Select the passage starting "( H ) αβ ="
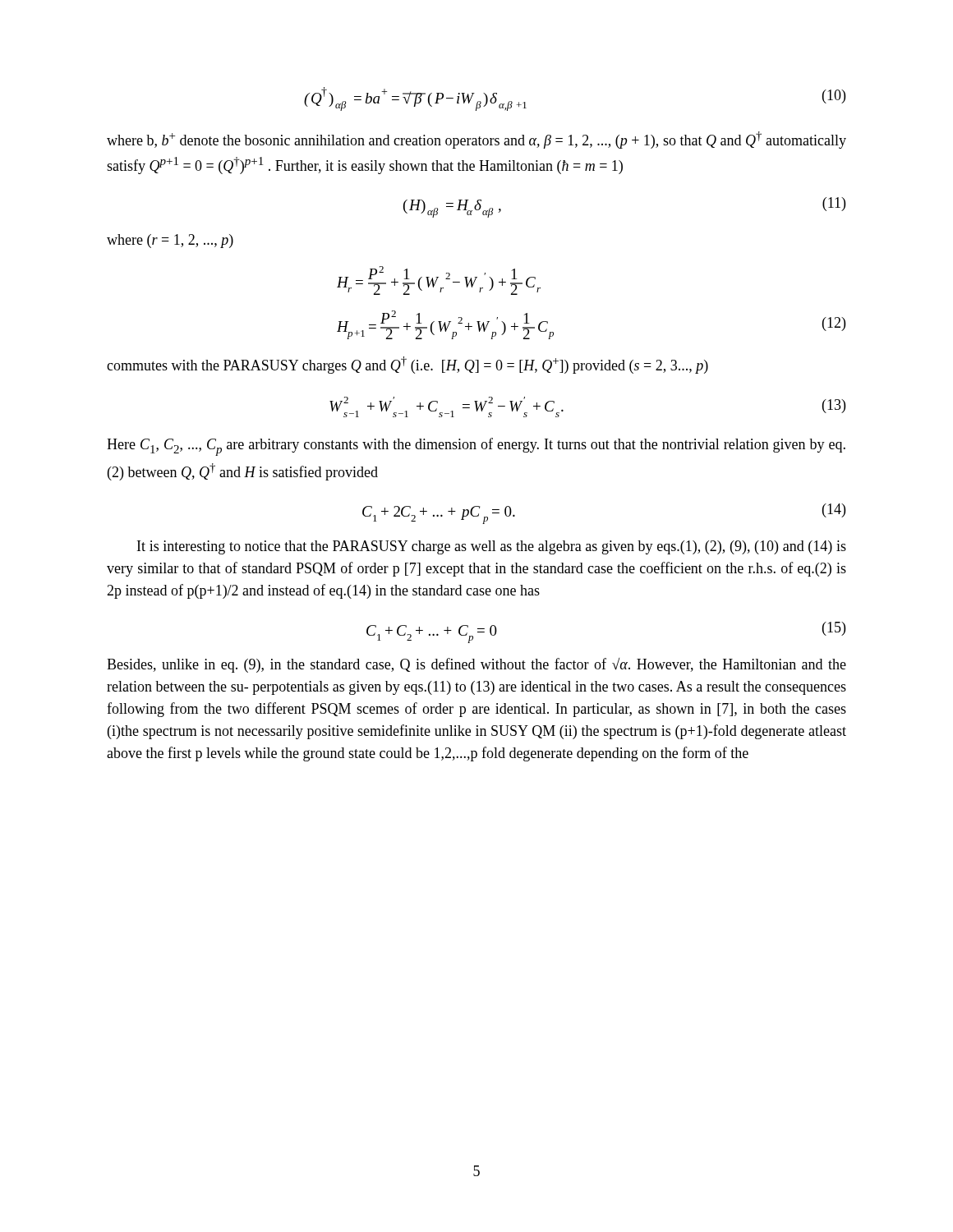 465,207
